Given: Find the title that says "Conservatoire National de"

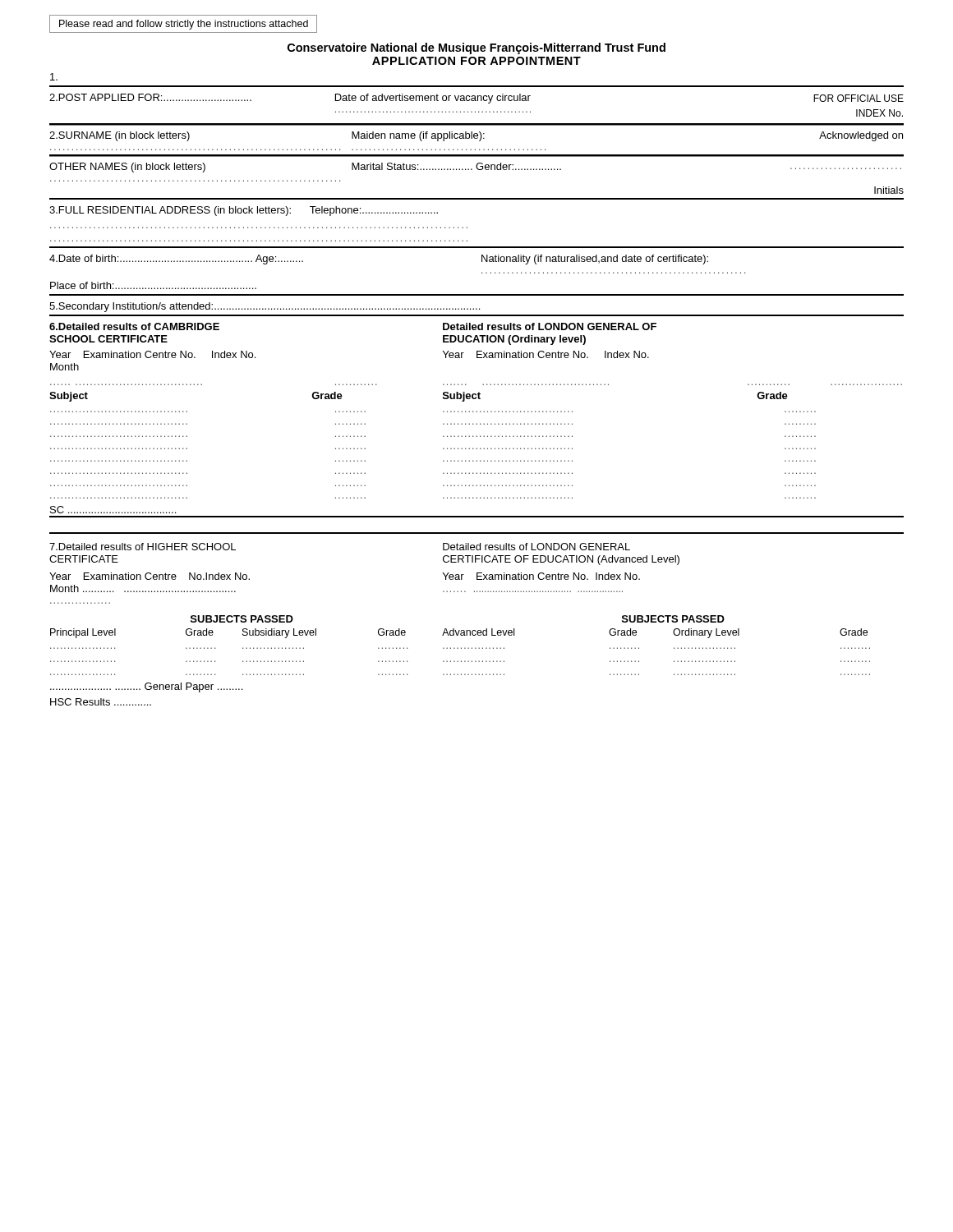Looking at the screenshot, I should 476,54.
